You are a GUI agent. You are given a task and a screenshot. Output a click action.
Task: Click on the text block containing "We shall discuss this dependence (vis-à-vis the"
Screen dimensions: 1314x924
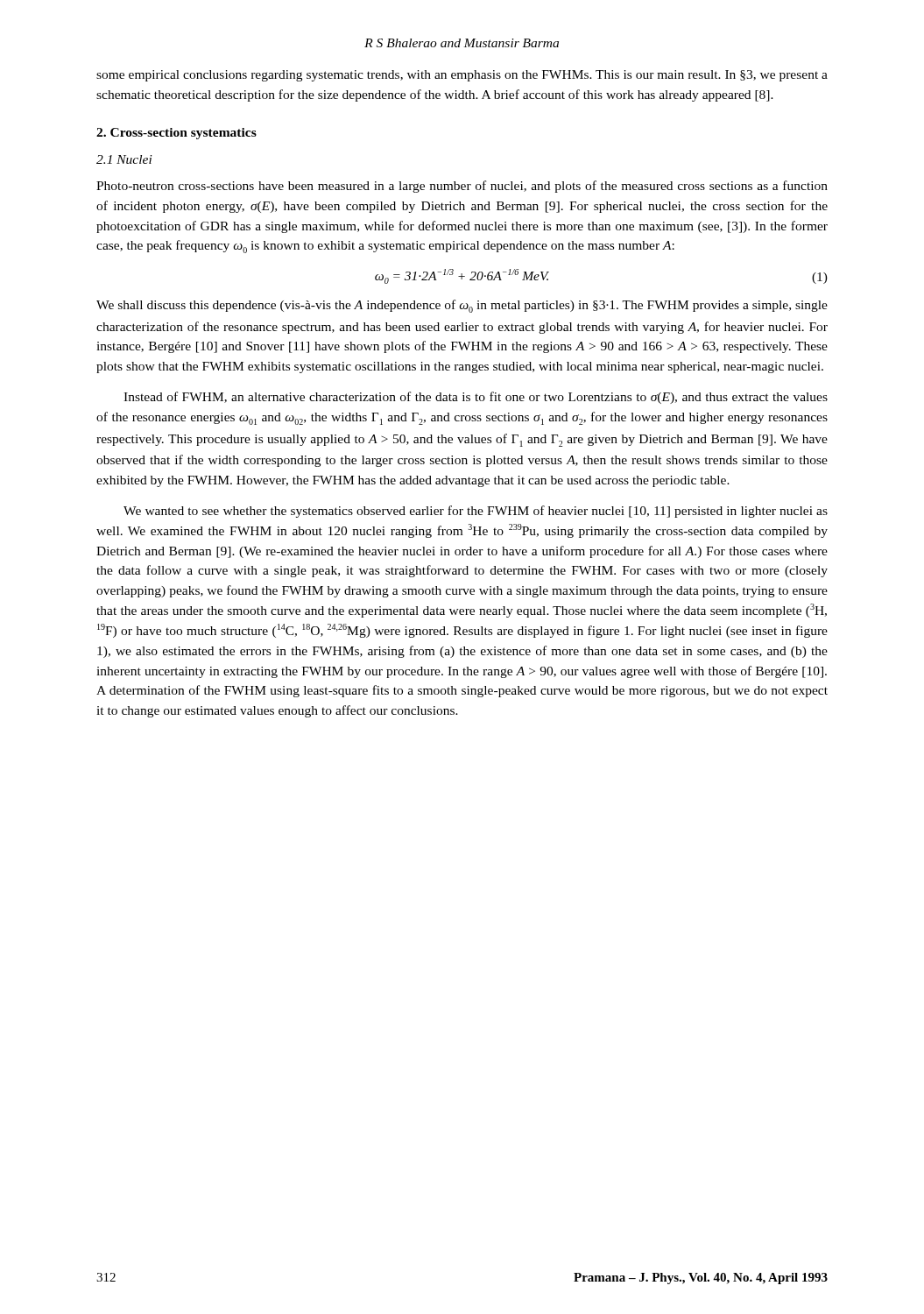tap(462, 335)
